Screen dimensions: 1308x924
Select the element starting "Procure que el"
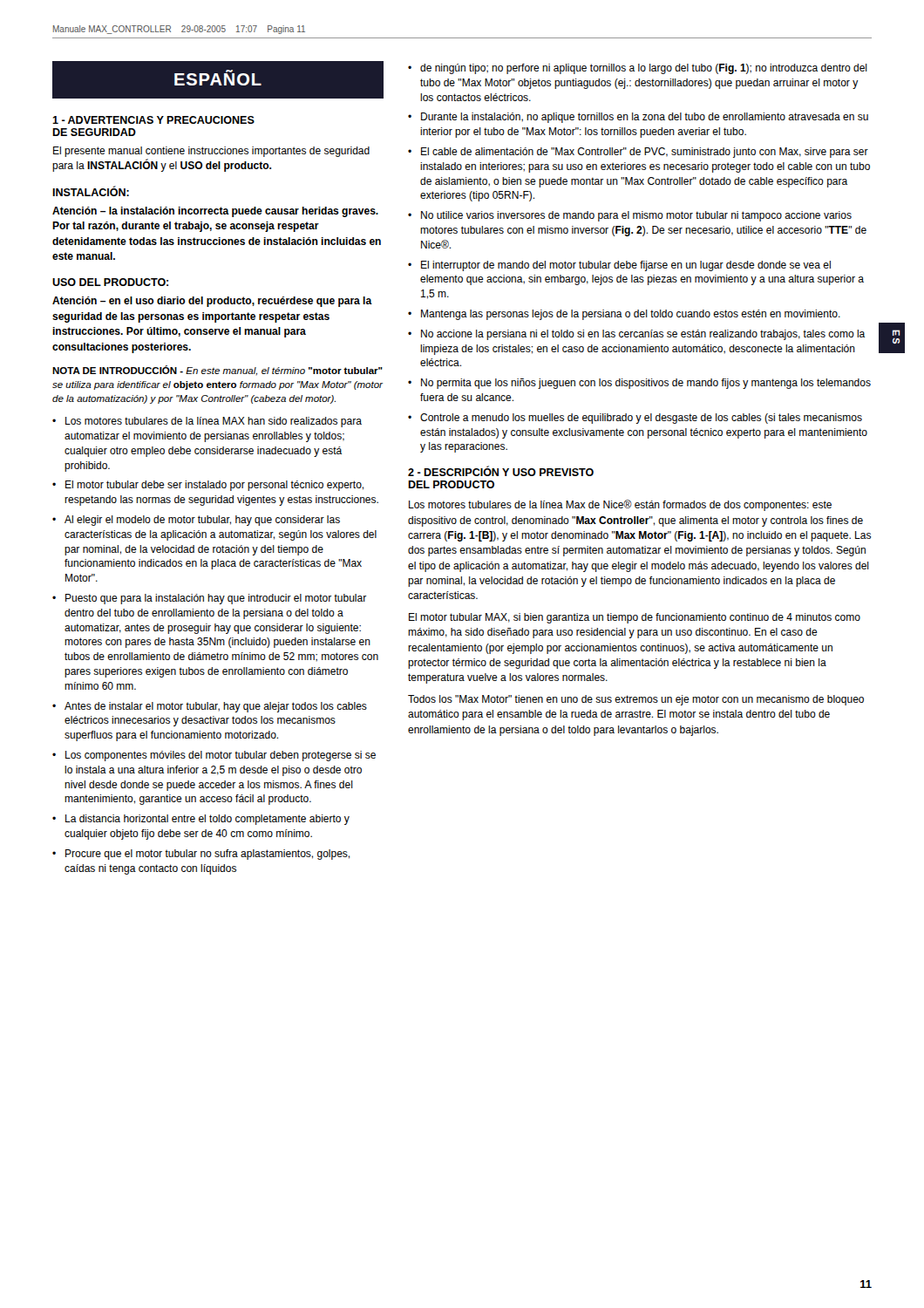coord(208,861)
